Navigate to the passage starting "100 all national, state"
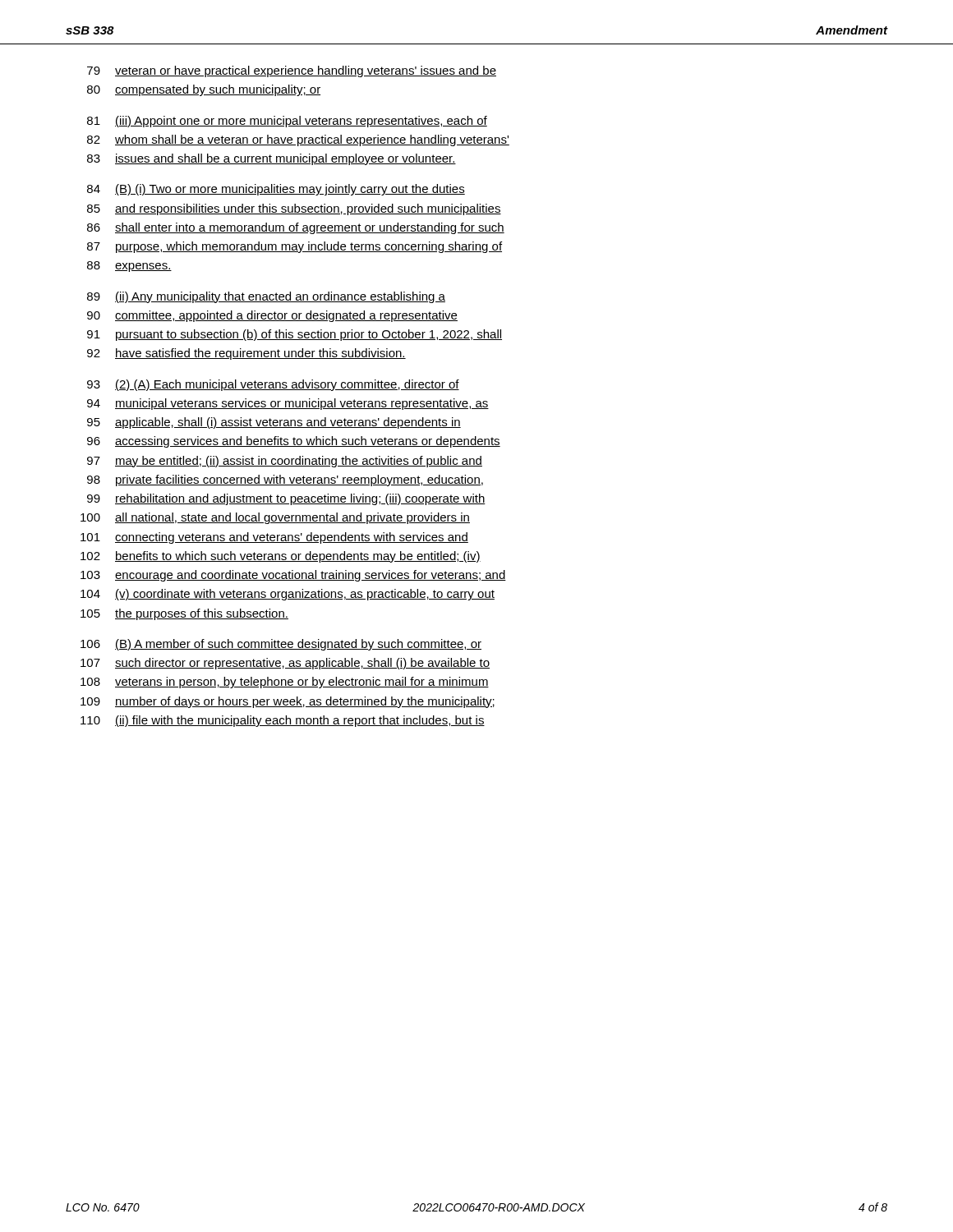The height and width of the screenshot is (1232, 953). tap(476, 517)
